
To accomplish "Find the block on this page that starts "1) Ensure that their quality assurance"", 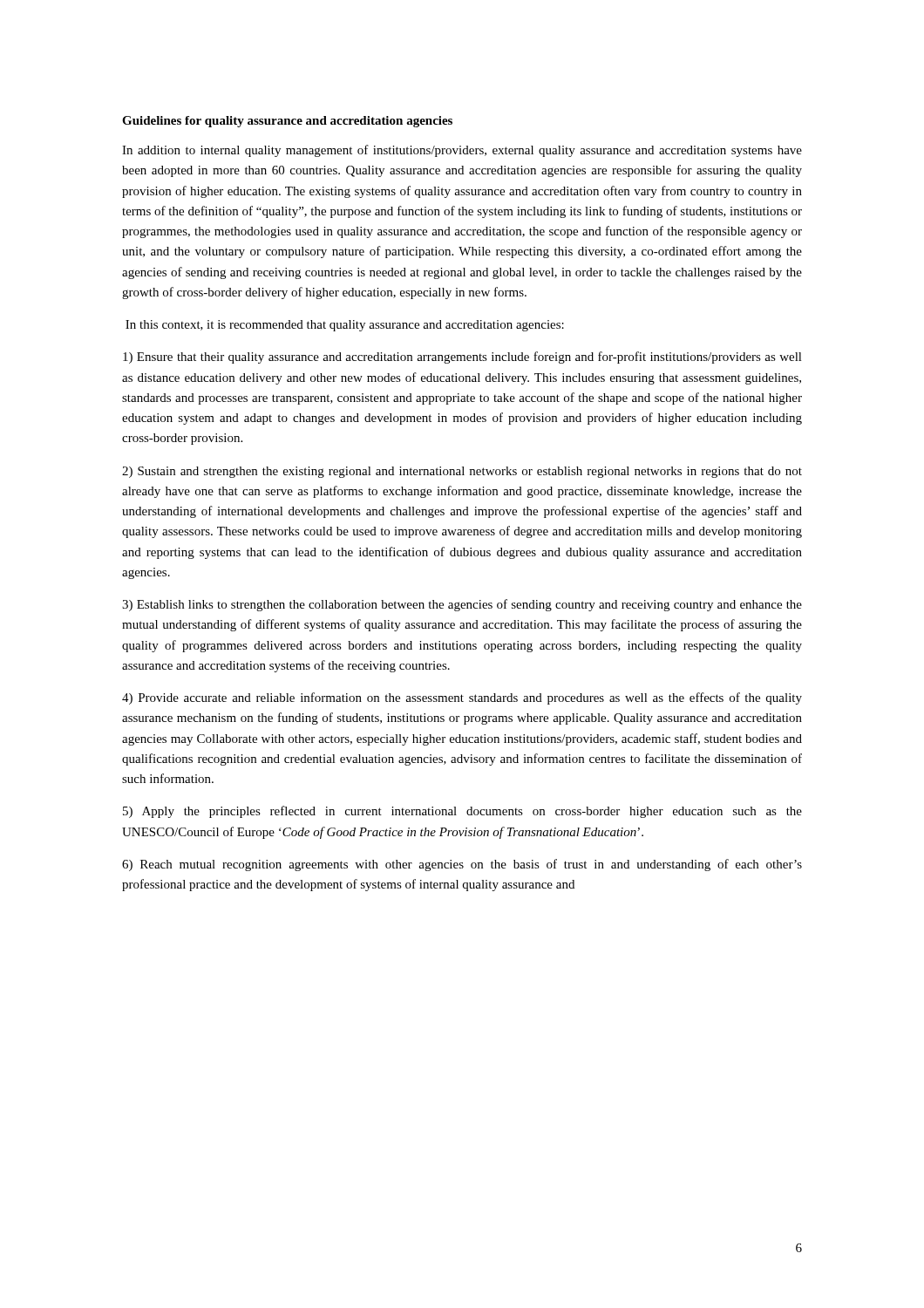I will click(462, 397).
